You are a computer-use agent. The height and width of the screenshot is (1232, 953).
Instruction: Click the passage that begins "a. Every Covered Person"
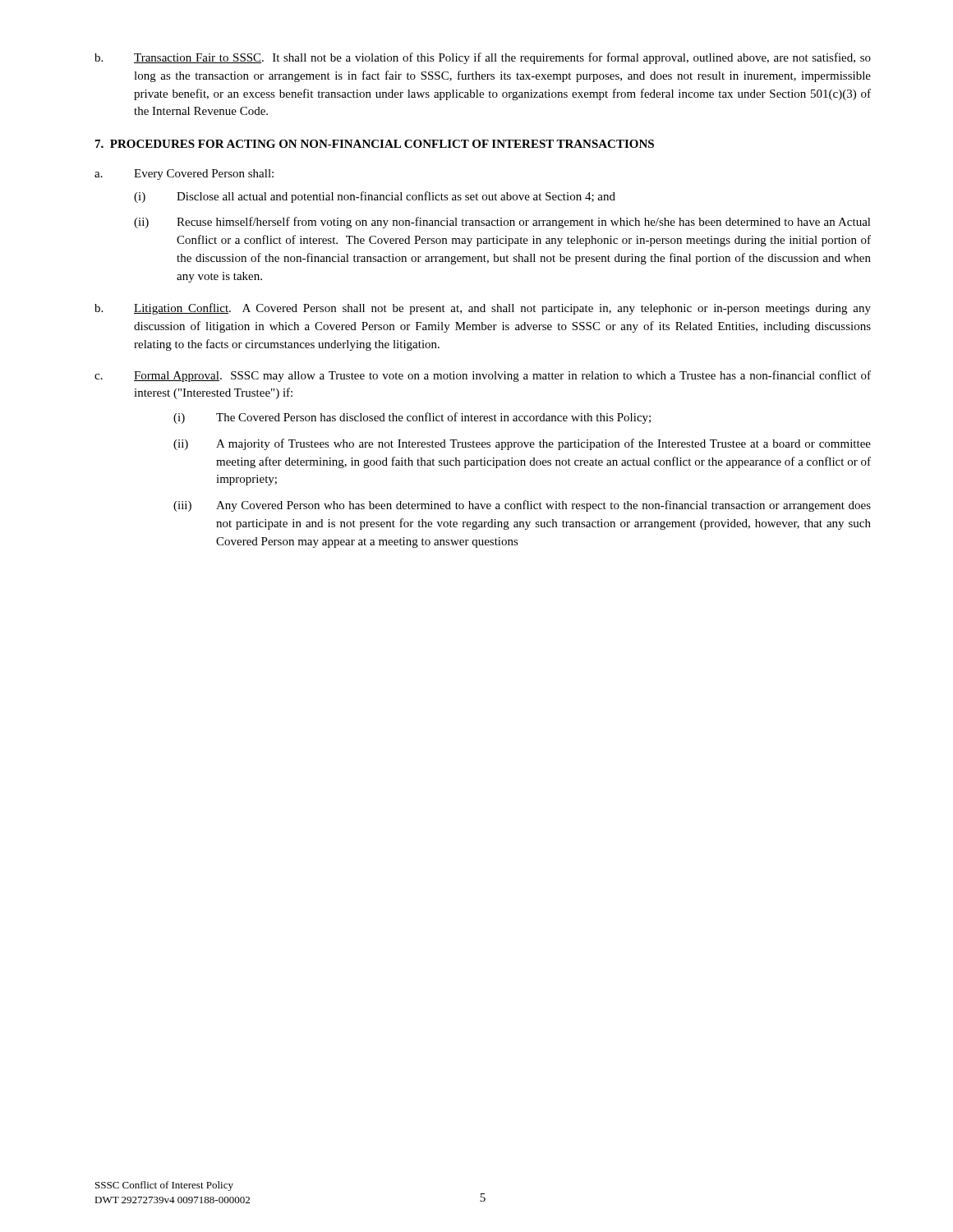coord(185,174)
